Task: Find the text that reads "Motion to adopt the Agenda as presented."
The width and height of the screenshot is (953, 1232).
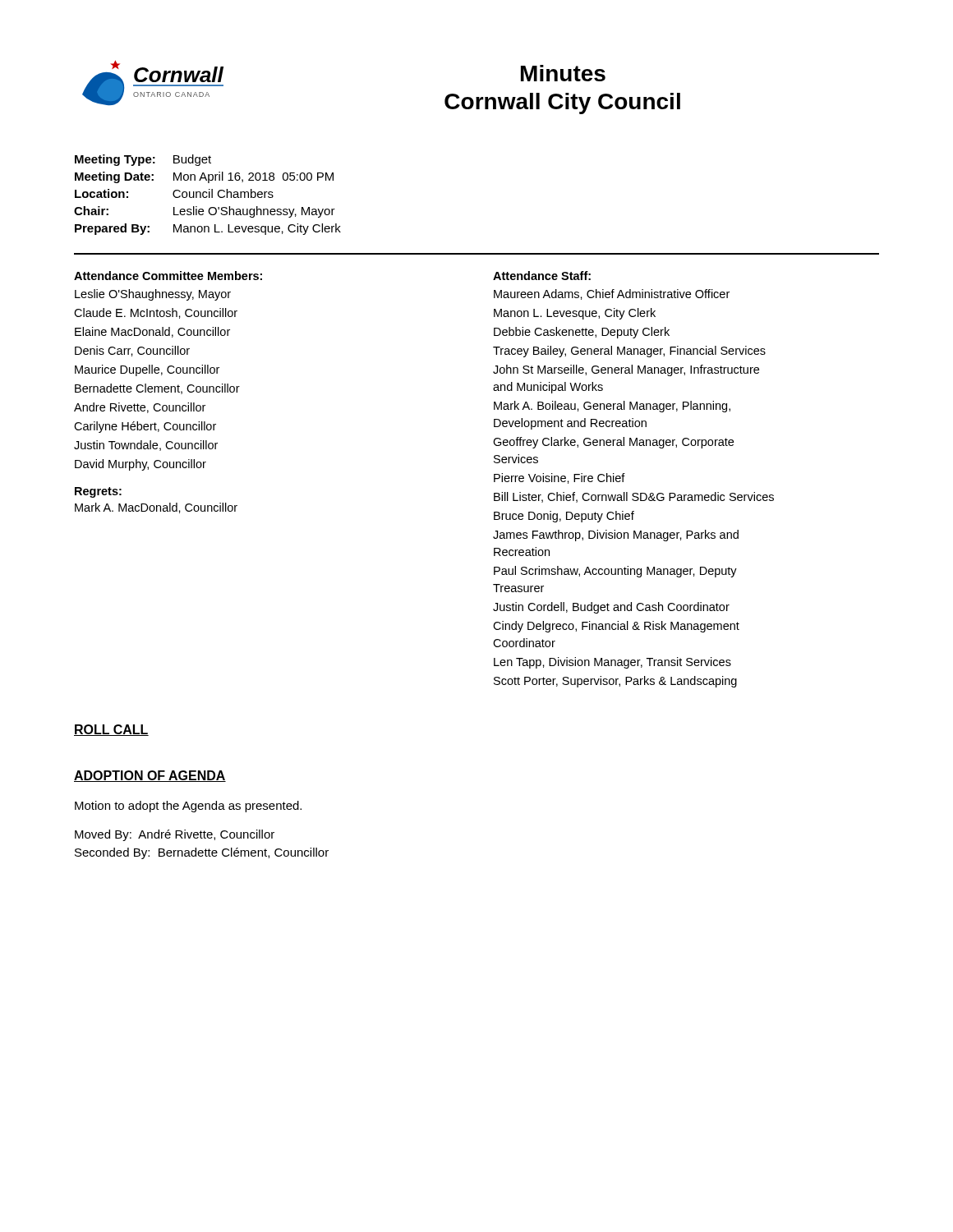Action: tap(188, 806)
